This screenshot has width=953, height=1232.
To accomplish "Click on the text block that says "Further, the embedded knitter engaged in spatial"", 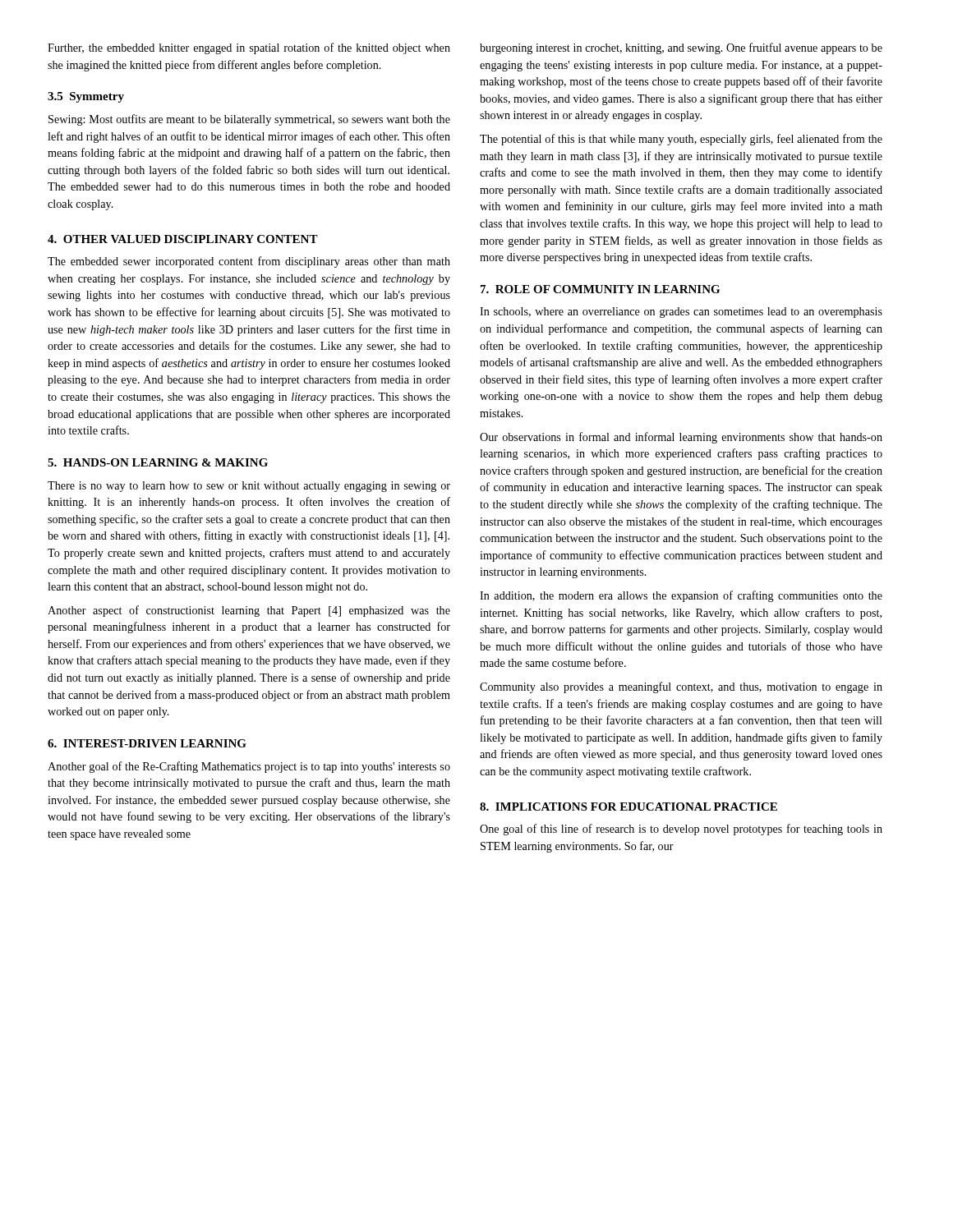I will pos(249,56).
